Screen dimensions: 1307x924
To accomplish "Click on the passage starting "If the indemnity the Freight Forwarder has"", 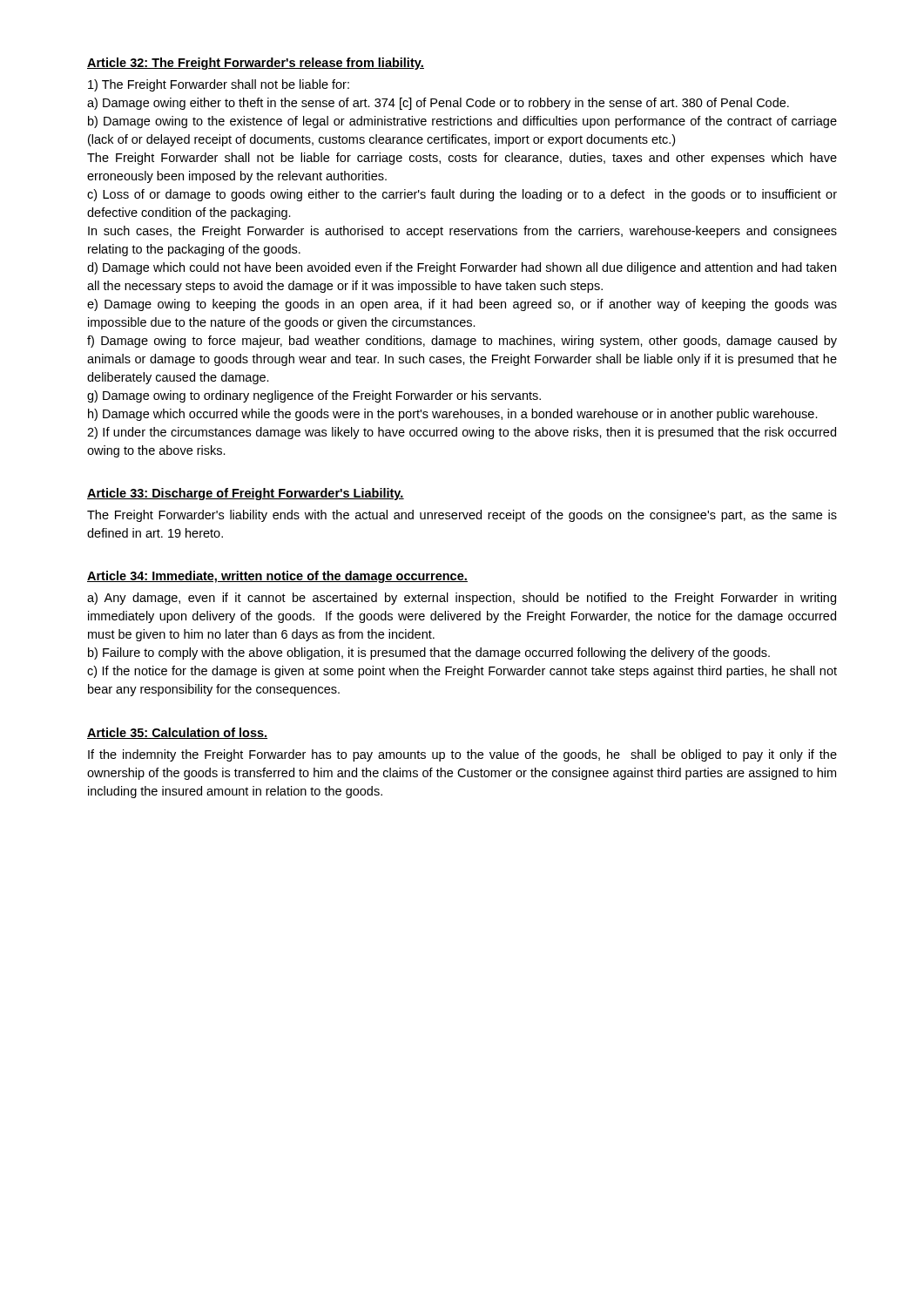I will coord(462,773).
